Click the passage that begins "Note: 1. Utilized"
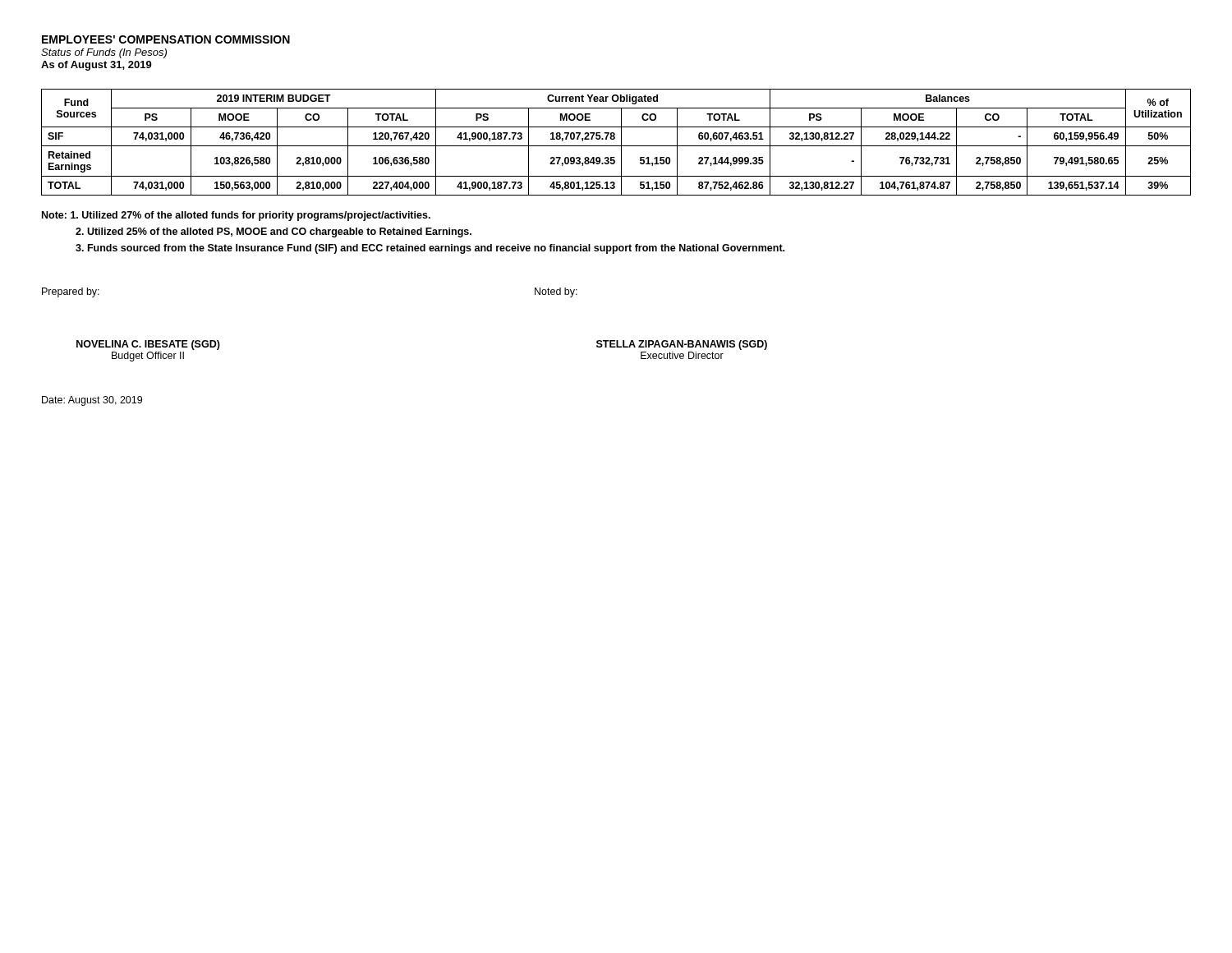This screenshot has height=953, width=1232. 236,216
